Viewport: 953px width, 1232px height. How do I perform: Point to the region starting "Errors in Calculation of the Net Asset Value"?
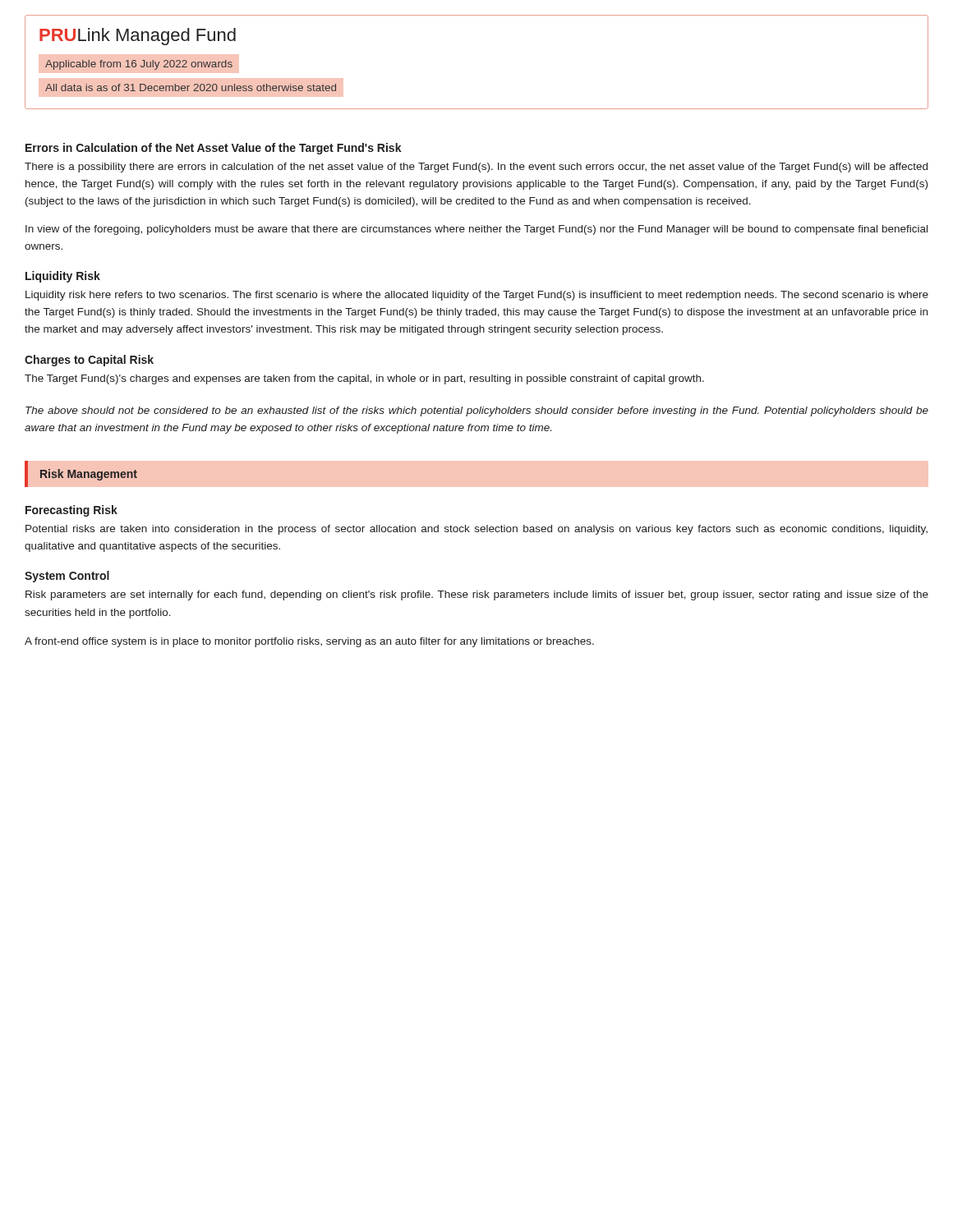213,148
